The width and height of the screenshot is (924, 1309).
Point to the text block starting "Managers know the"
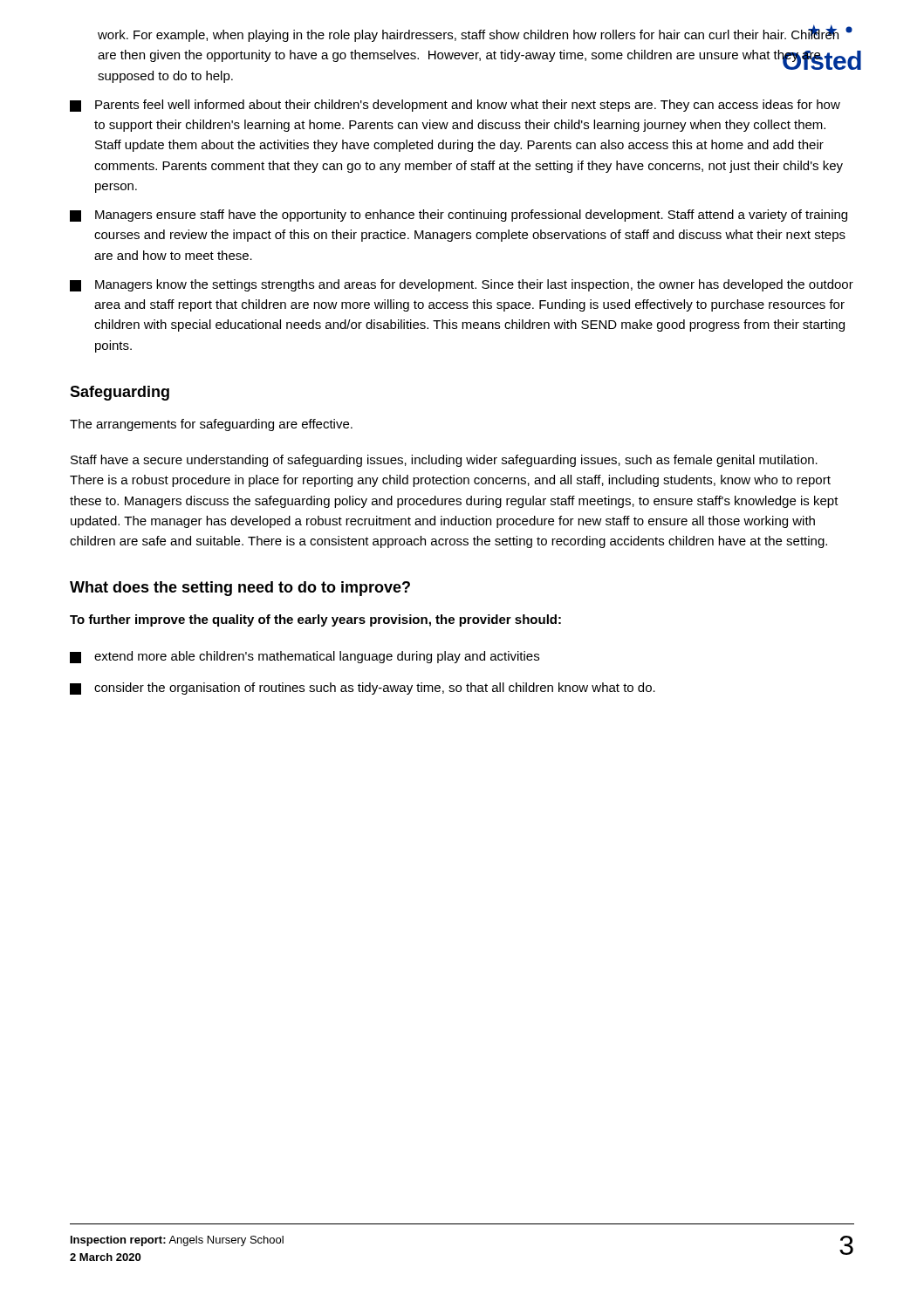coord(462,314)
